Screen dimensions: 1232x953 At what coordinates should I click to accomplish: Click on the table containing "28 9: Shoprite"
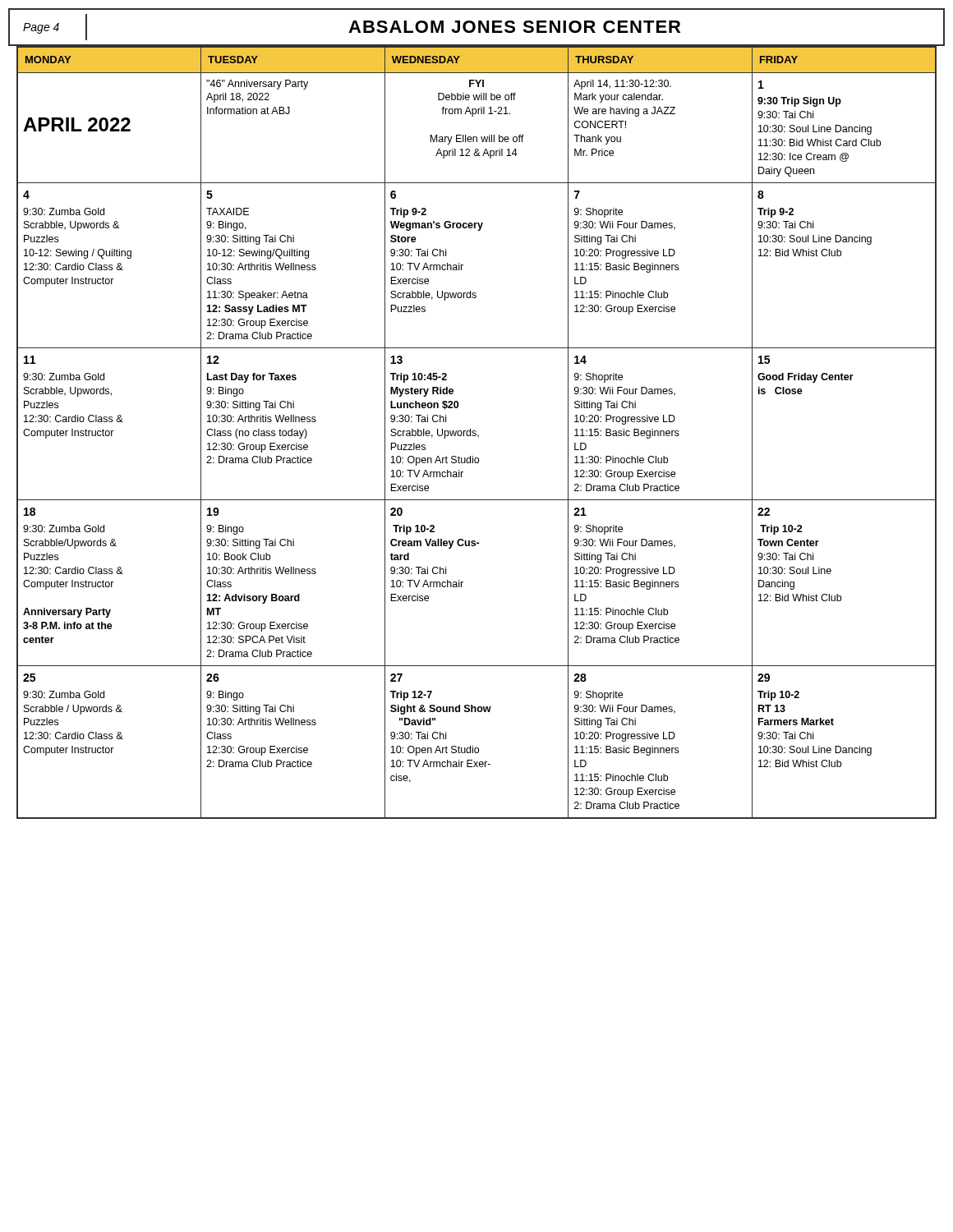click(476, 432)
